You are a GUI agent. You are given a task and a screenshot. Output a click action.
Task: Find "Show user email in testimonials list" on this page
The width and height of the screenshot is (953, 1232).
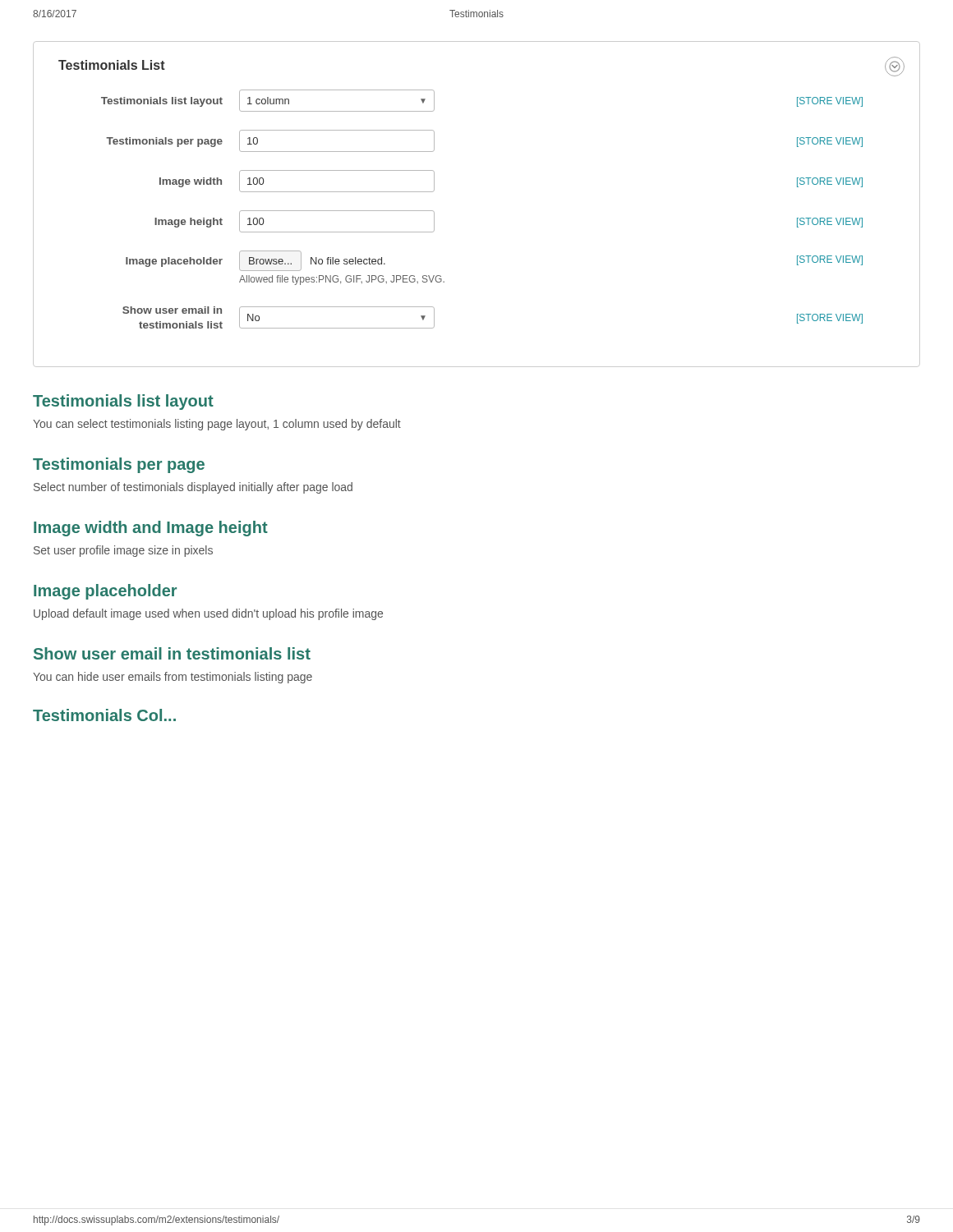tap(172, 654)
